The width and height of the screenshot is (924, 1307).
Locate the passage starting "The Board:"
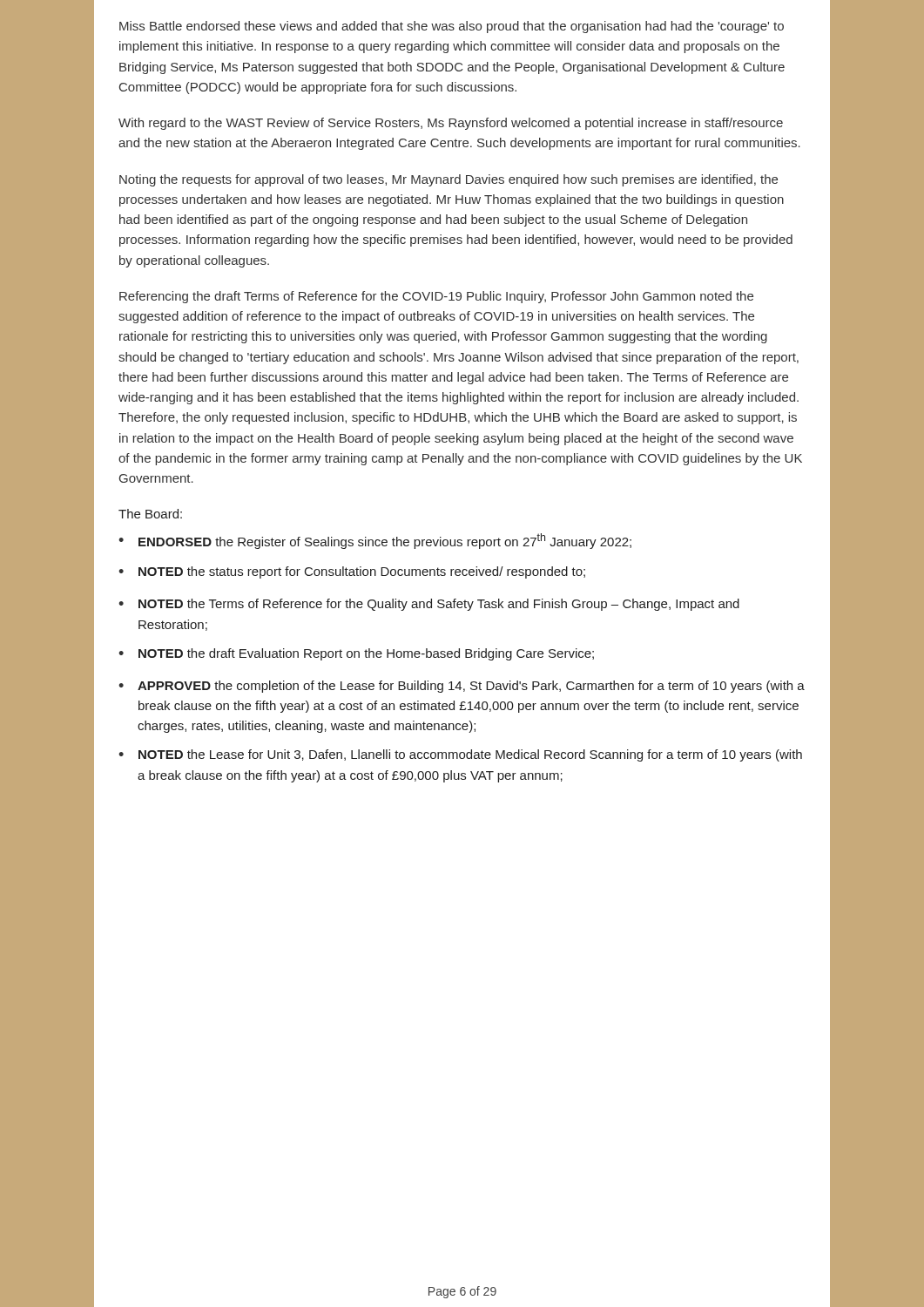click(151, 514)
